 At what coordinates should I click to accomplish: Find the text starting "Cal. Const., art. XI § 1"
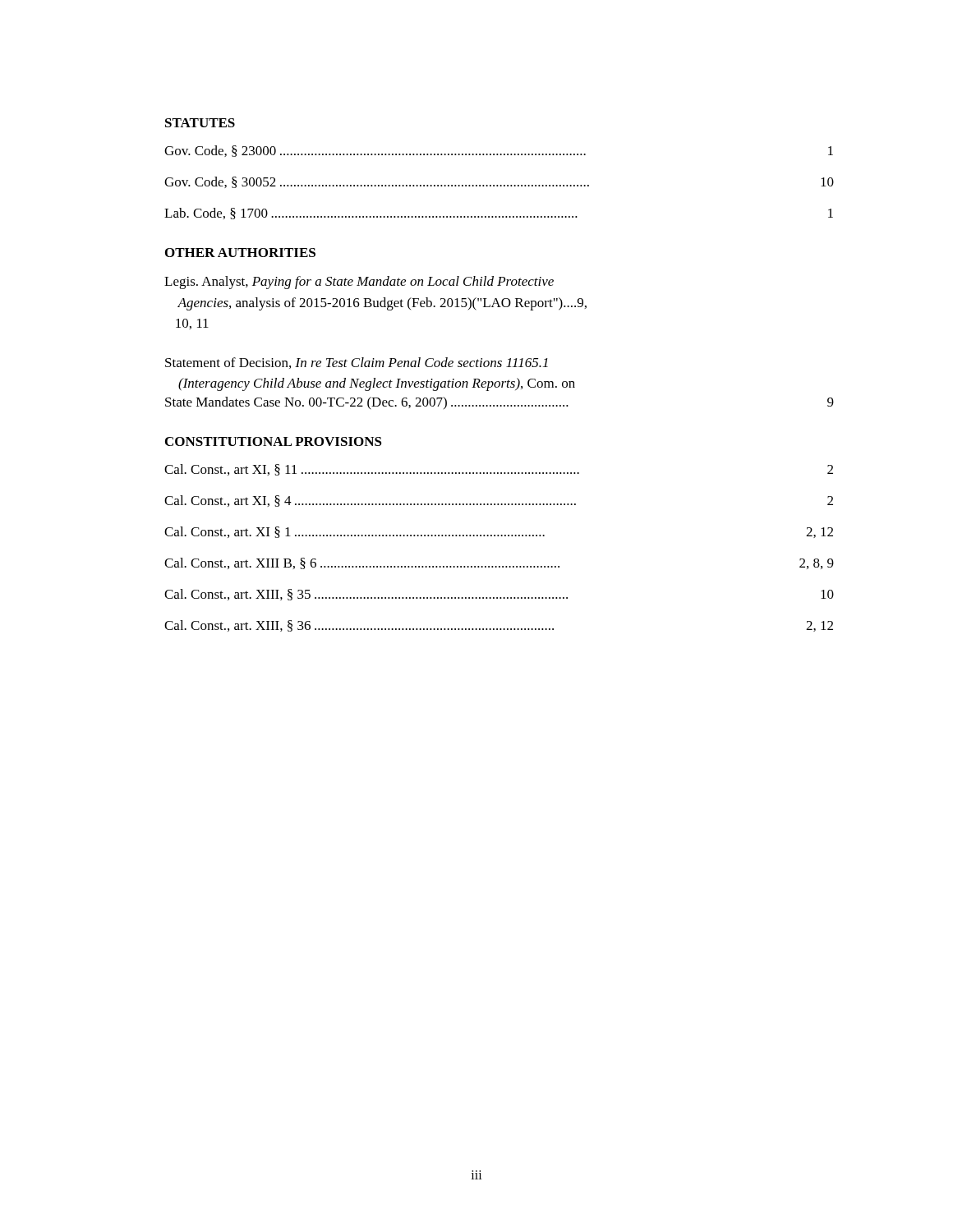(499, 532)
